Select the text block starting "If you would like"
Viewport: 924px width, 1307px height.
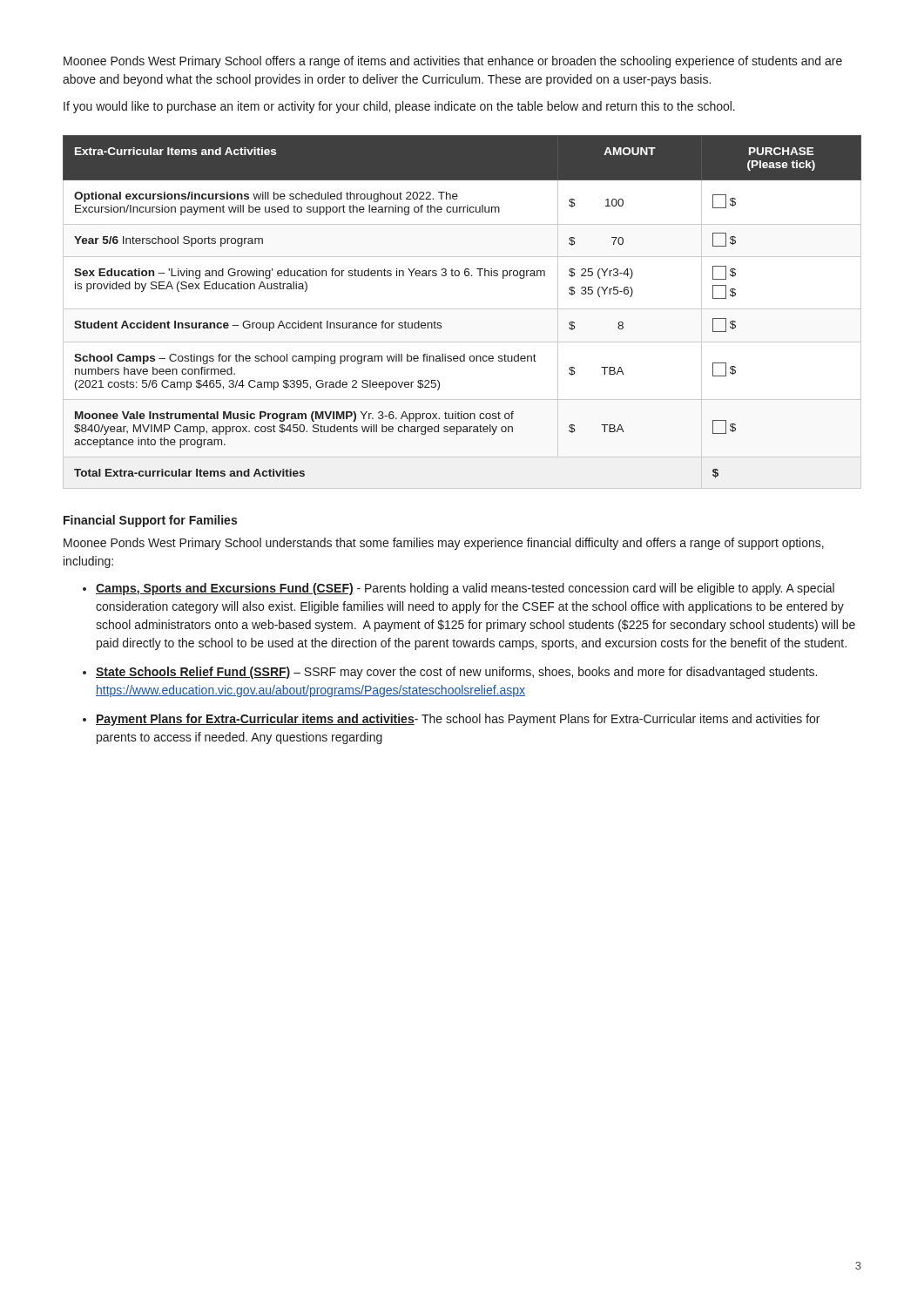click(x=399, y=106)
